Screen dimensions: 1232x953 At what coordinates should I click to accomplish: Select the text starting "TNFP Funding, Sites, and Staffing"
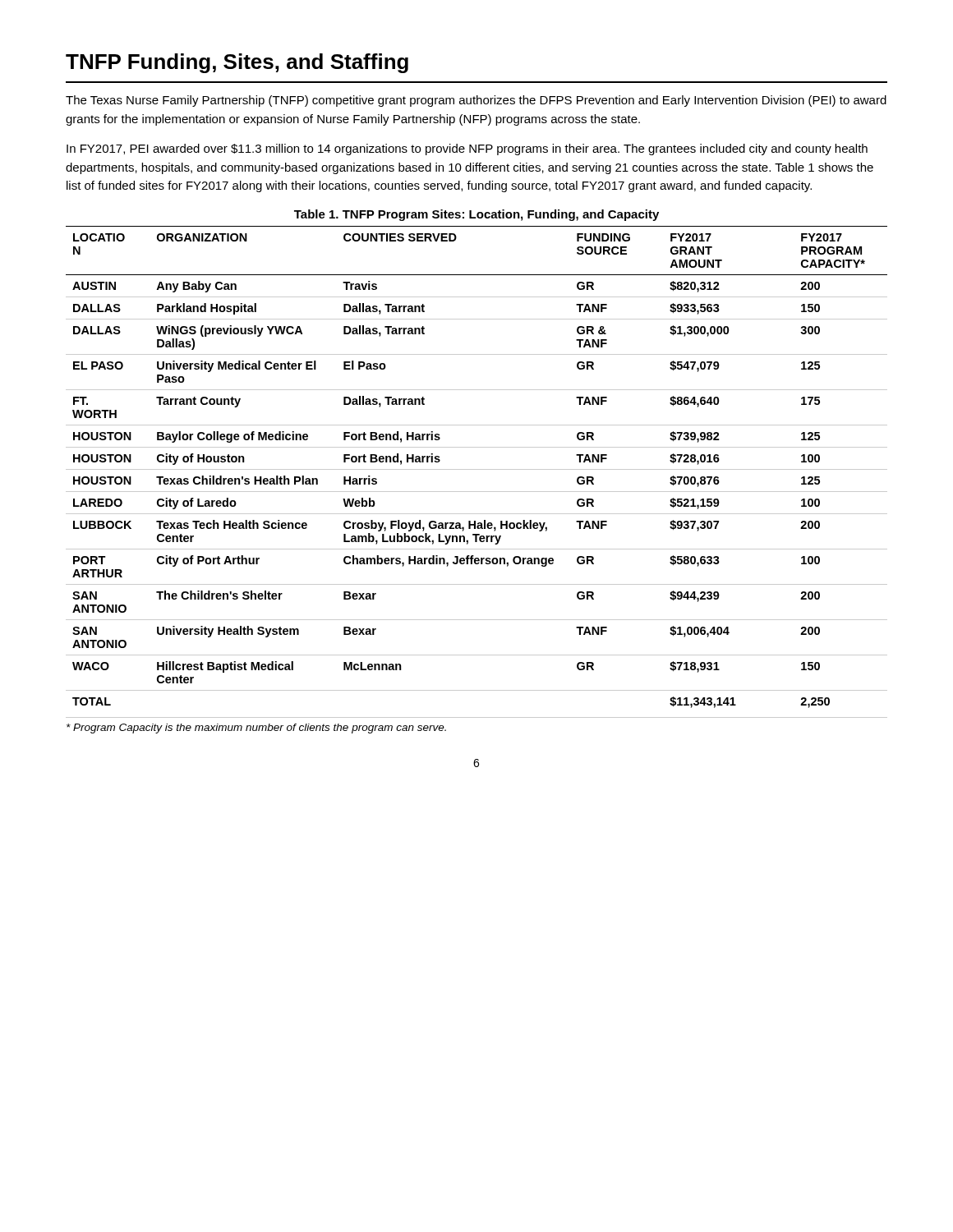coord(238,62)
